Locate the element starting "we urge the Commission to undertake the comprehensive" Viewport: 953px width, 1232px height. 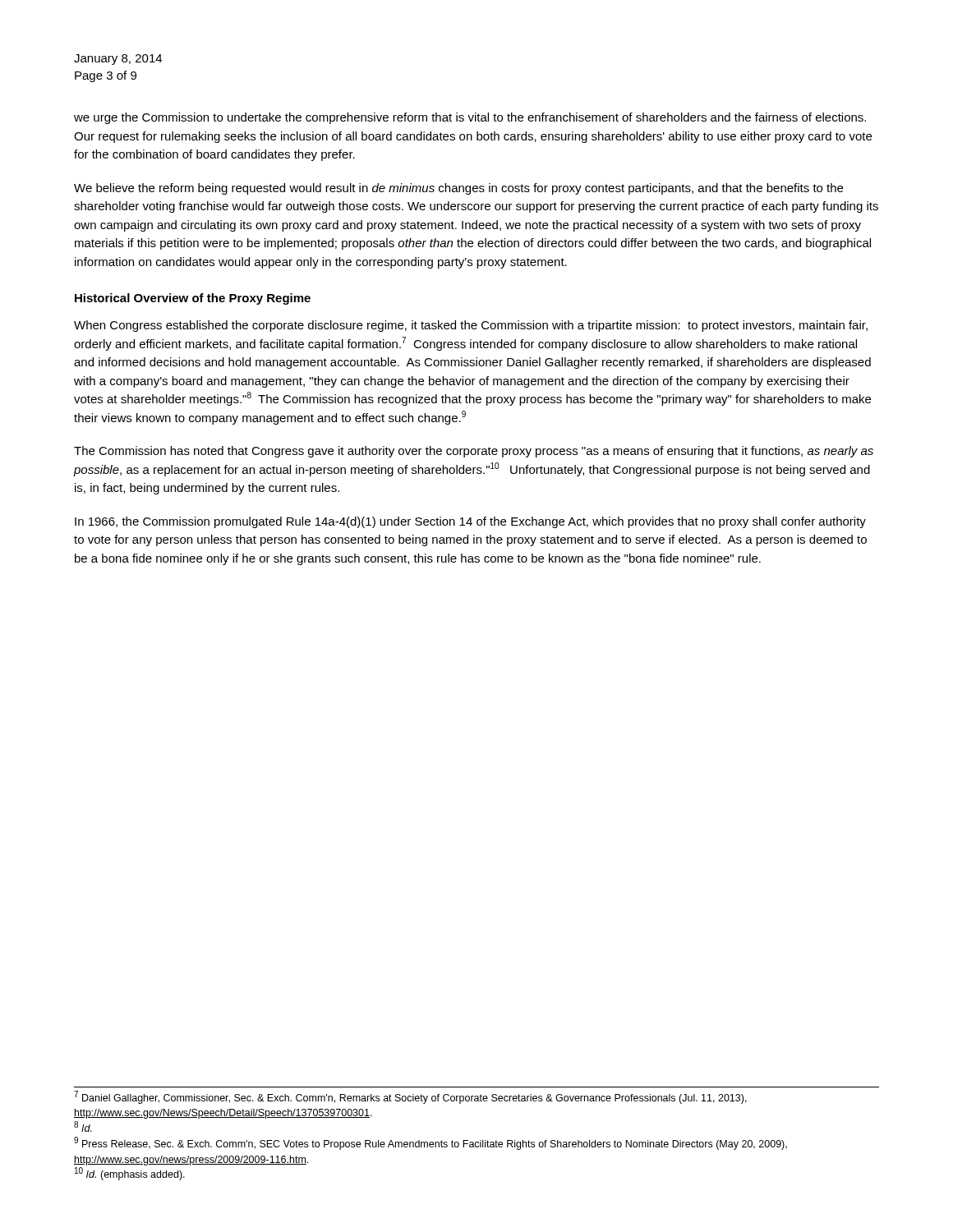(x=473, y=136)
